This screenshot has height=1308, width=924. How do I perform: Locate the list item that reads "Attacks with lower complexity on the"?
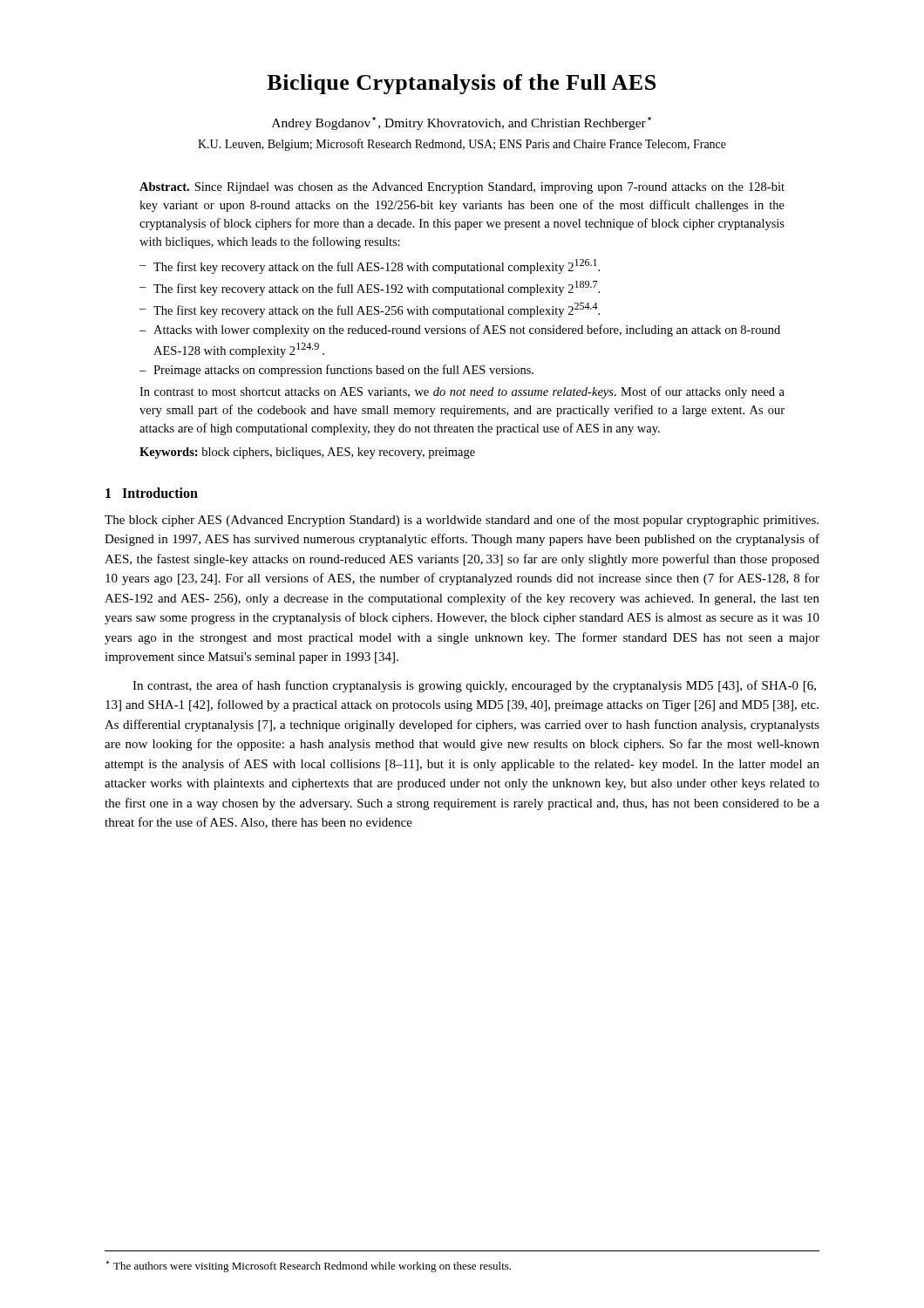pyautogui.click(x=467, y=340)
